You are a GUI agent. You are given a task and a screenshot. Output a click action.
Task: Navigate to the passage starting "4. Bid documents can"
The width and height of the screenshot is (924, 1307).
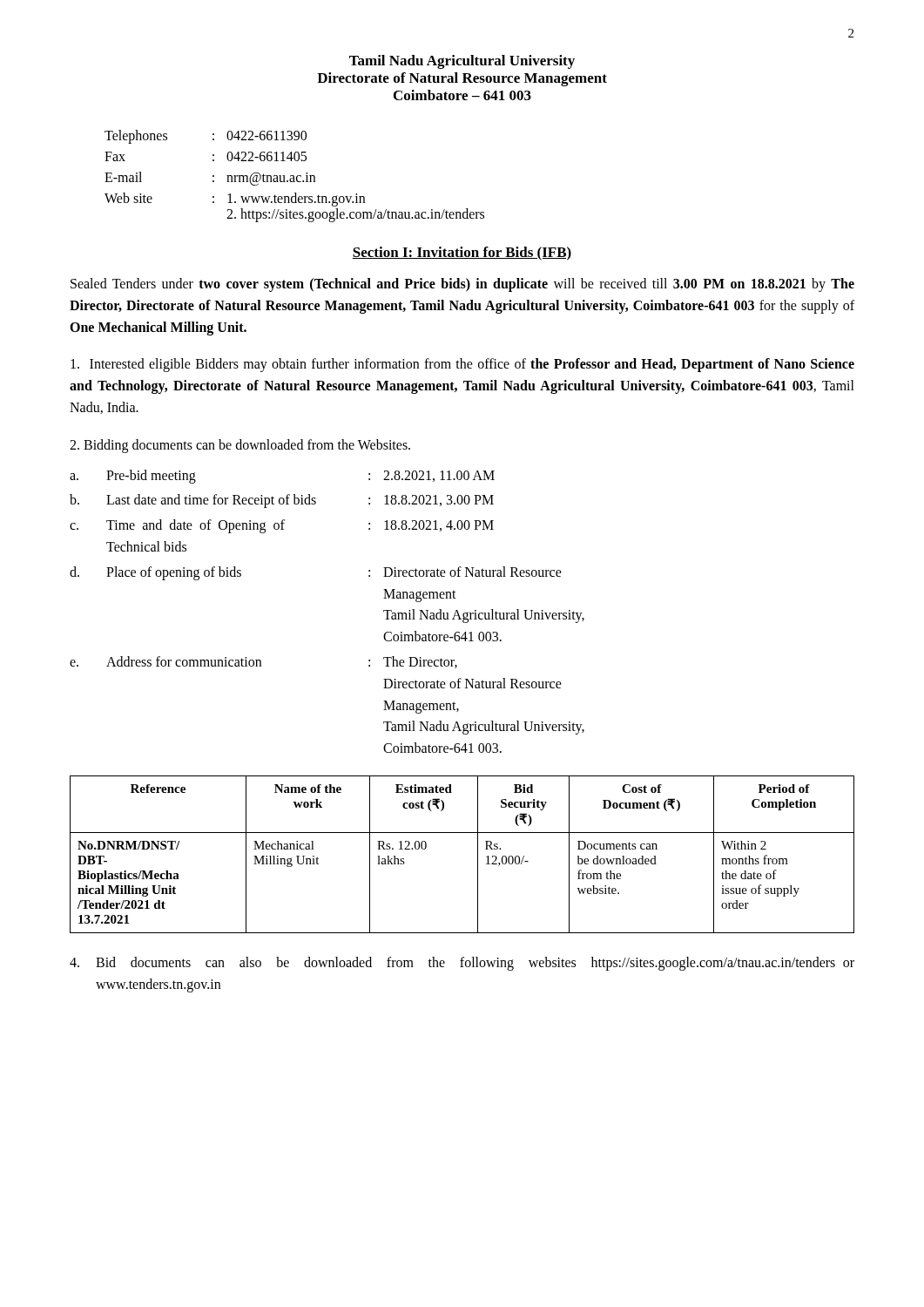tap(462, 974)
